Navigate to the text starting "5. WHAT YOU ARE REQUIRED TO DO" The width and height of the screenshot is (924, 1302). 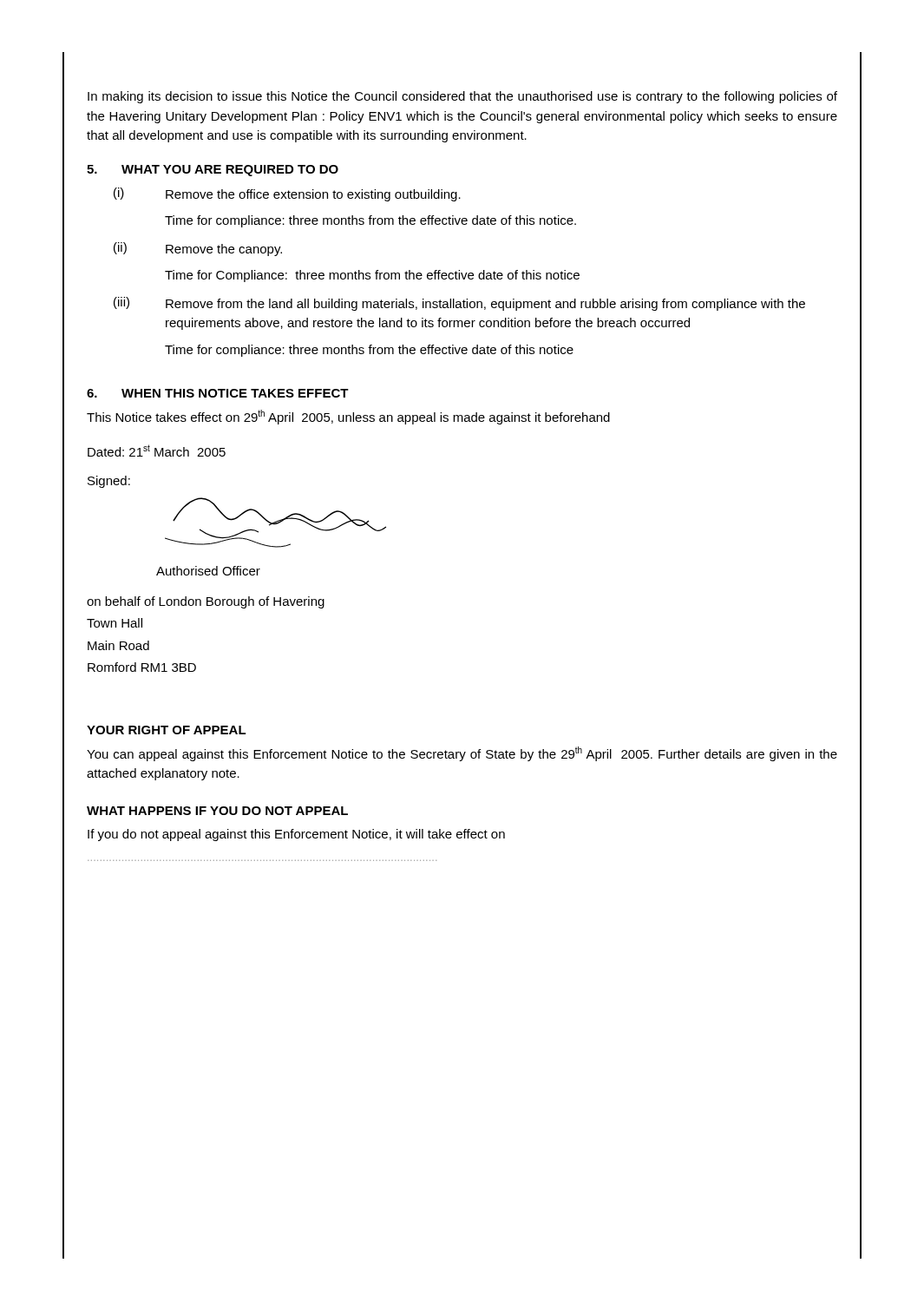coord(213,168)
